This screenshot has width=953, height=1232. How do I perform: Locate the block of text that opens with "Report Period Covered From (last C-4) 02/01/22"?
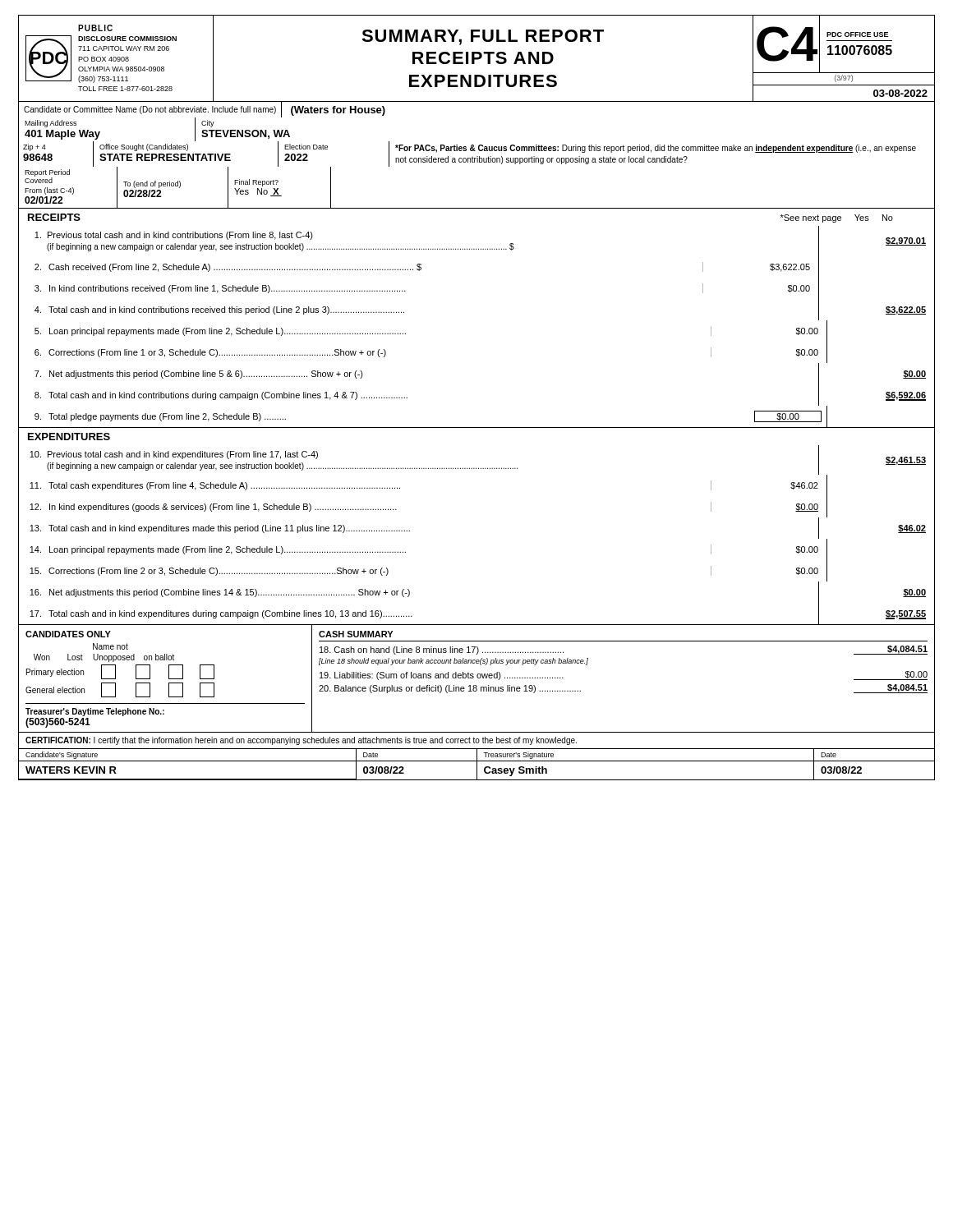(x=476, y=187)
